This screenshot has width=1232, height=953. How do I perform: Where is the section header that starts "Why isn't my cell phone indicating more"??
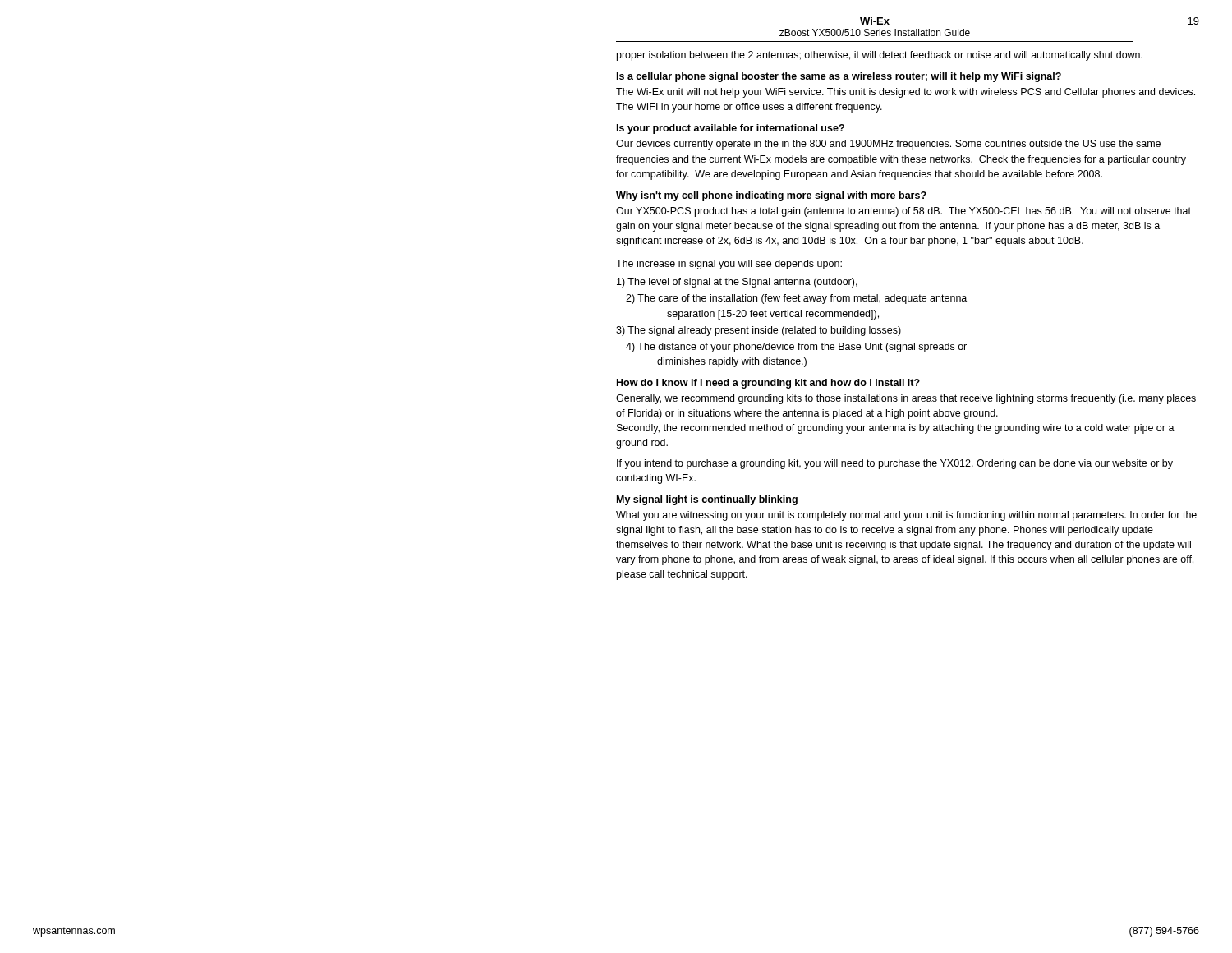coord(771,195)
